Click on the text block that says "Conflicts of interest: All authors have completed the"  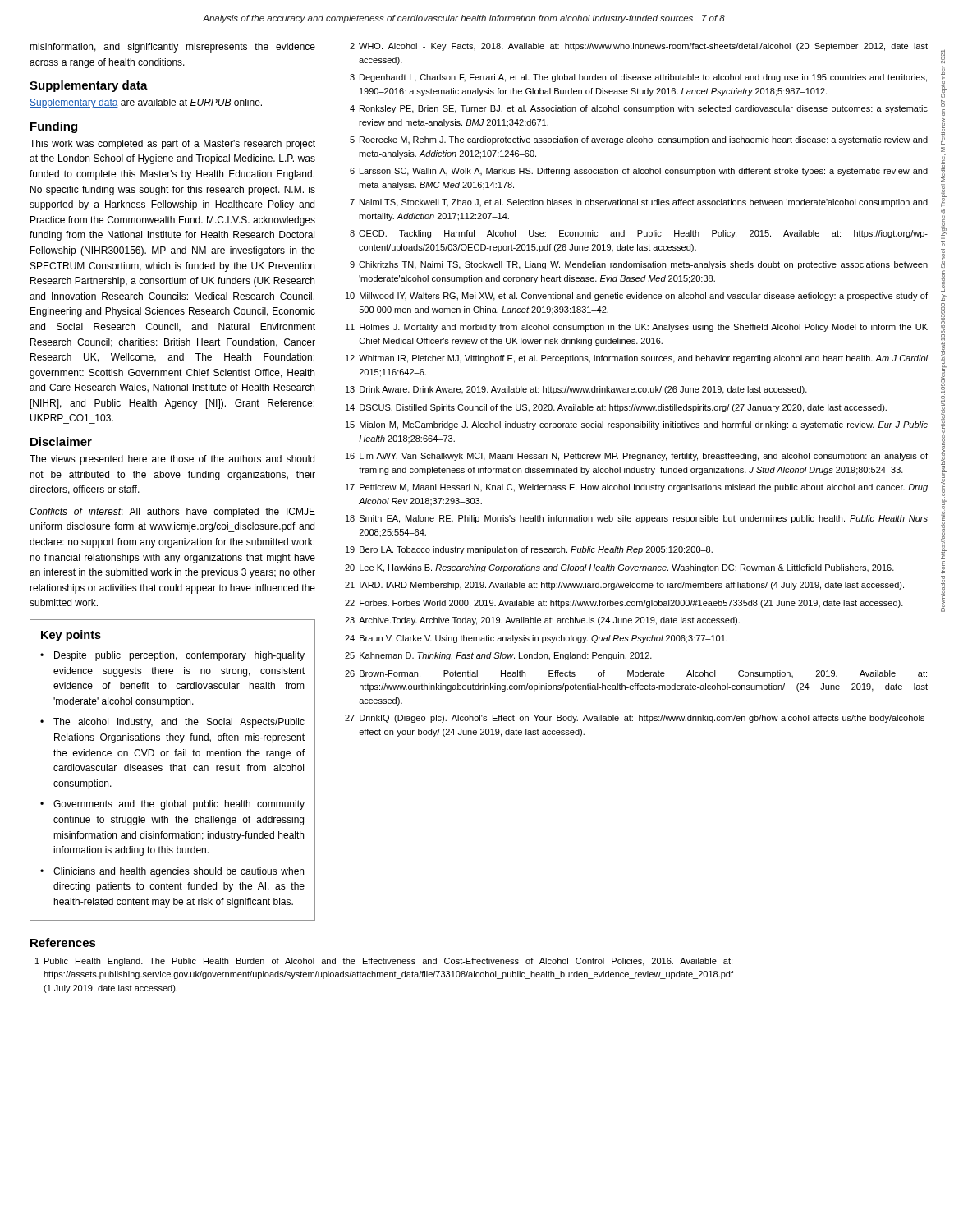coord(172,557)
